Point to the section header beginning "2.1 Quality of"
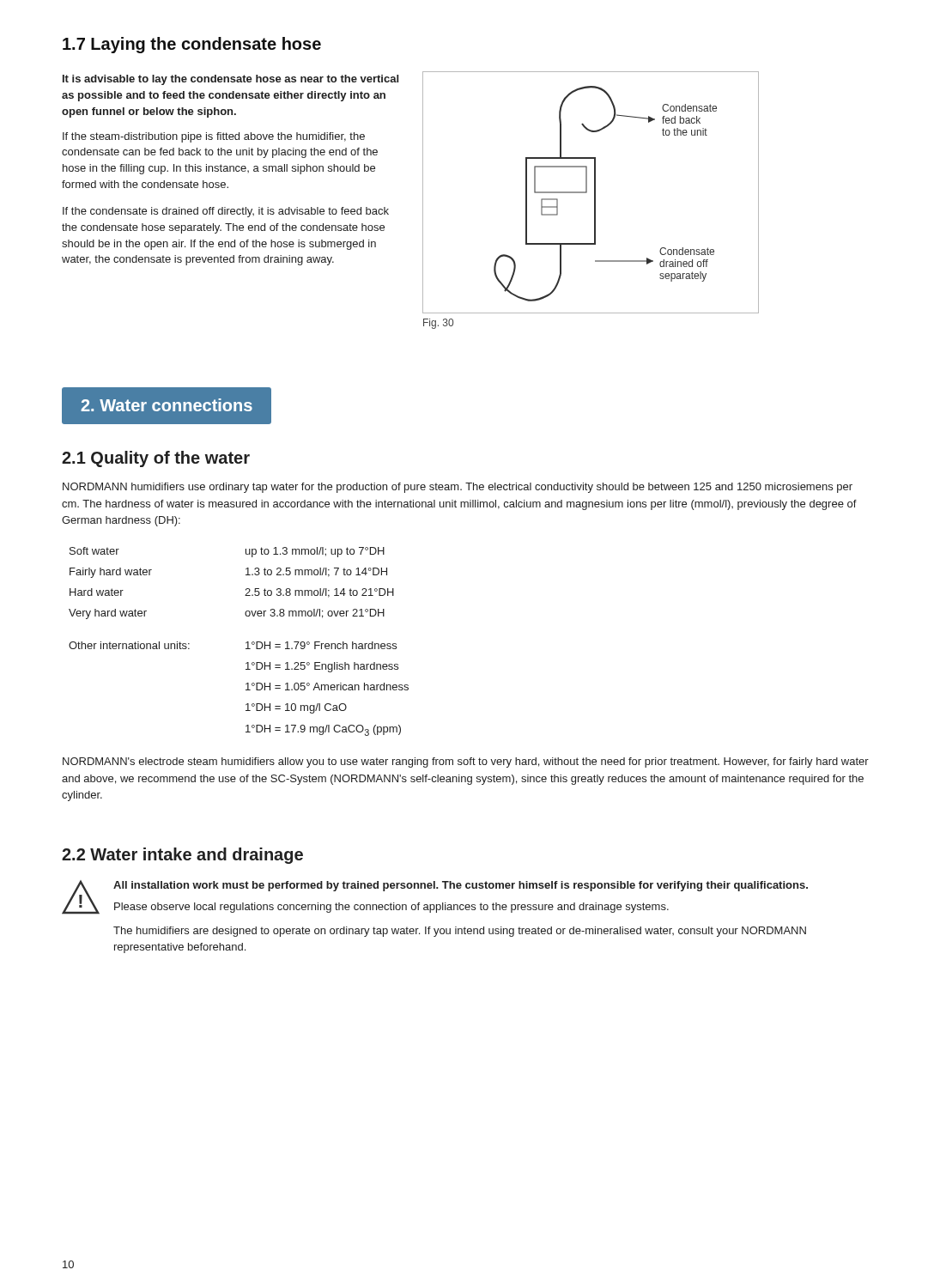 (x=156, y=459)
